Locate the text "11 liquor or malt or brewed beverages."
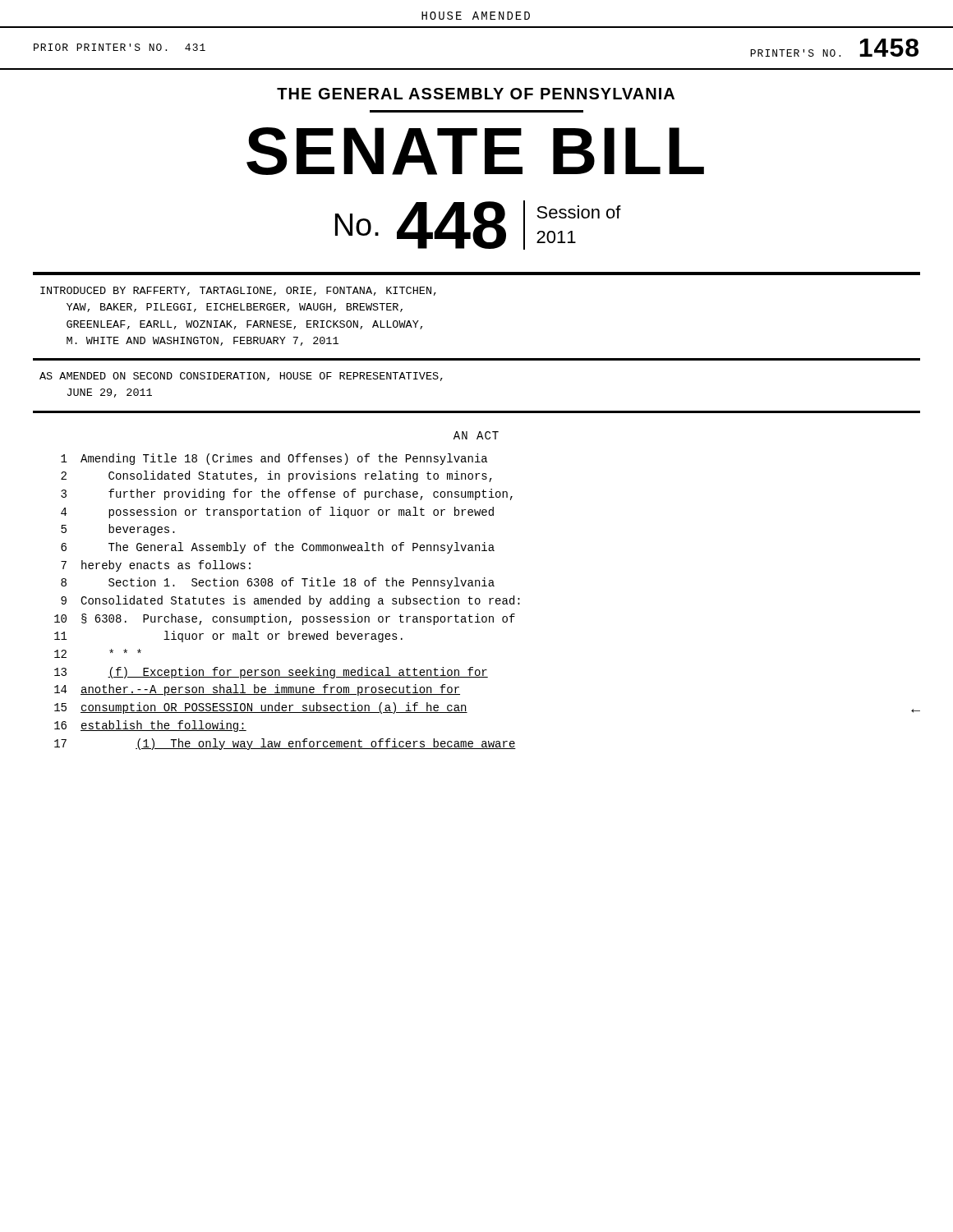 point(219,637)
